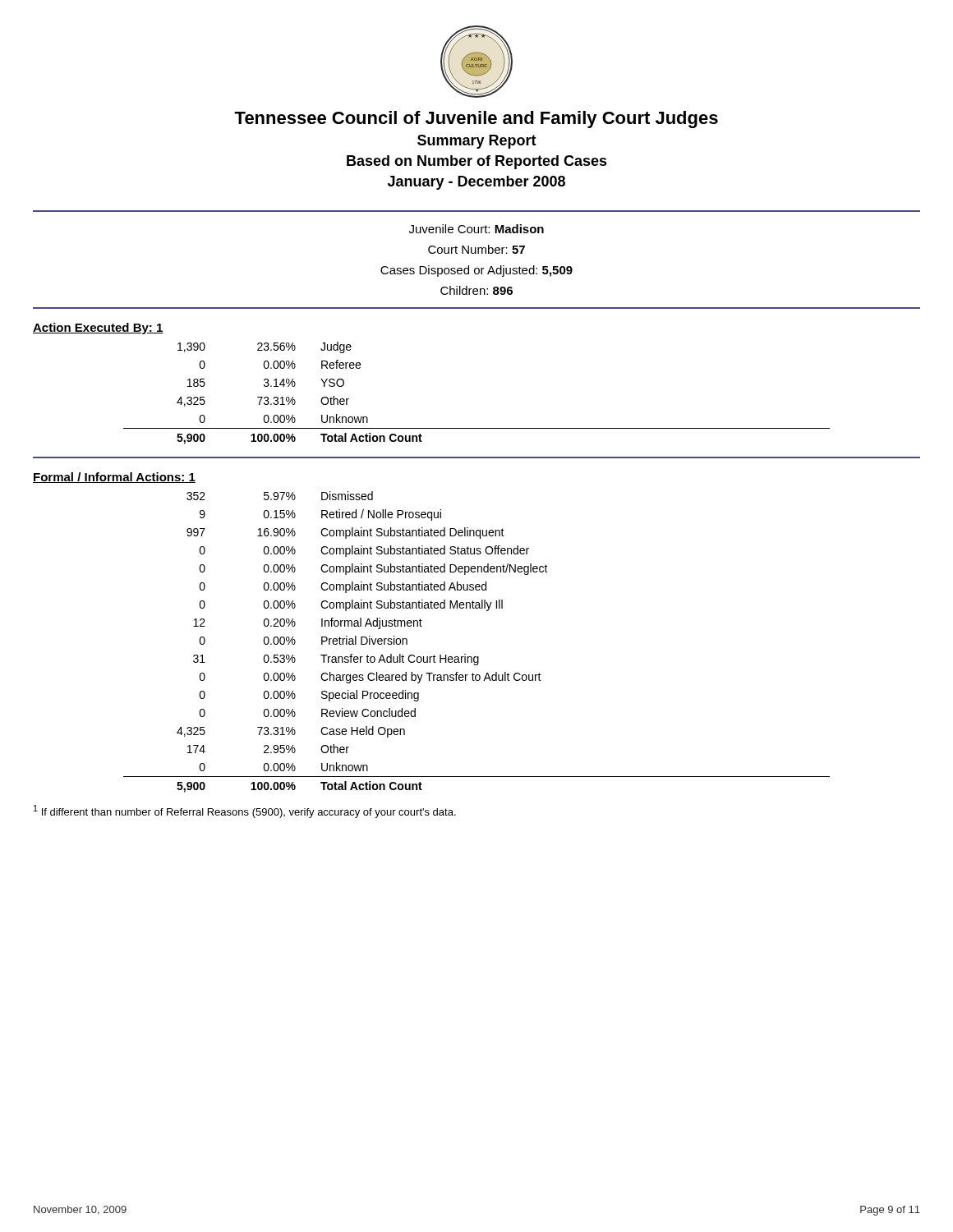Select the title
The image size is (953, 1232).
coord(476,150)
